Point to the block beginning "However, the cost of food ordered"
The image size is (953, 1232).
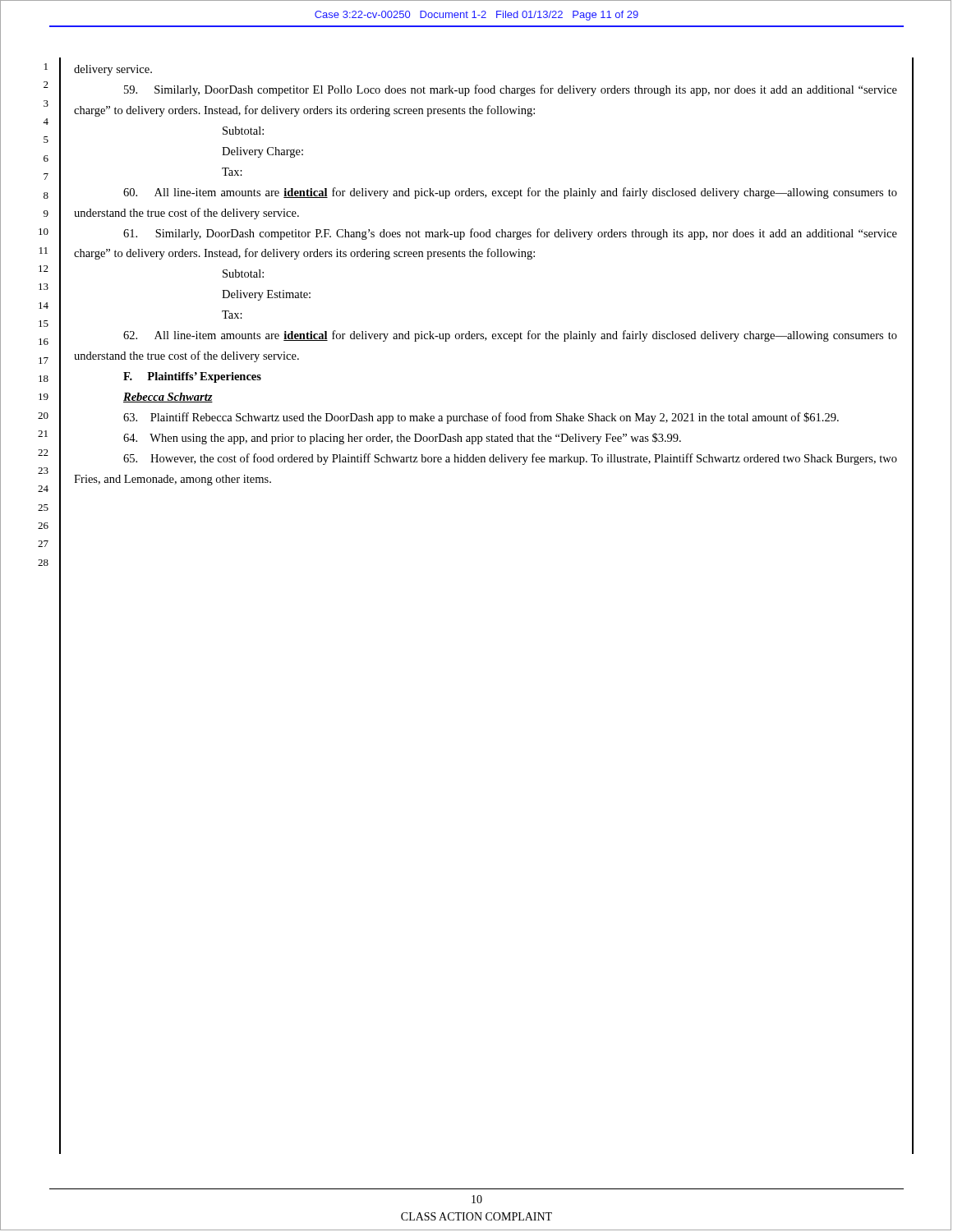[486, 468]
